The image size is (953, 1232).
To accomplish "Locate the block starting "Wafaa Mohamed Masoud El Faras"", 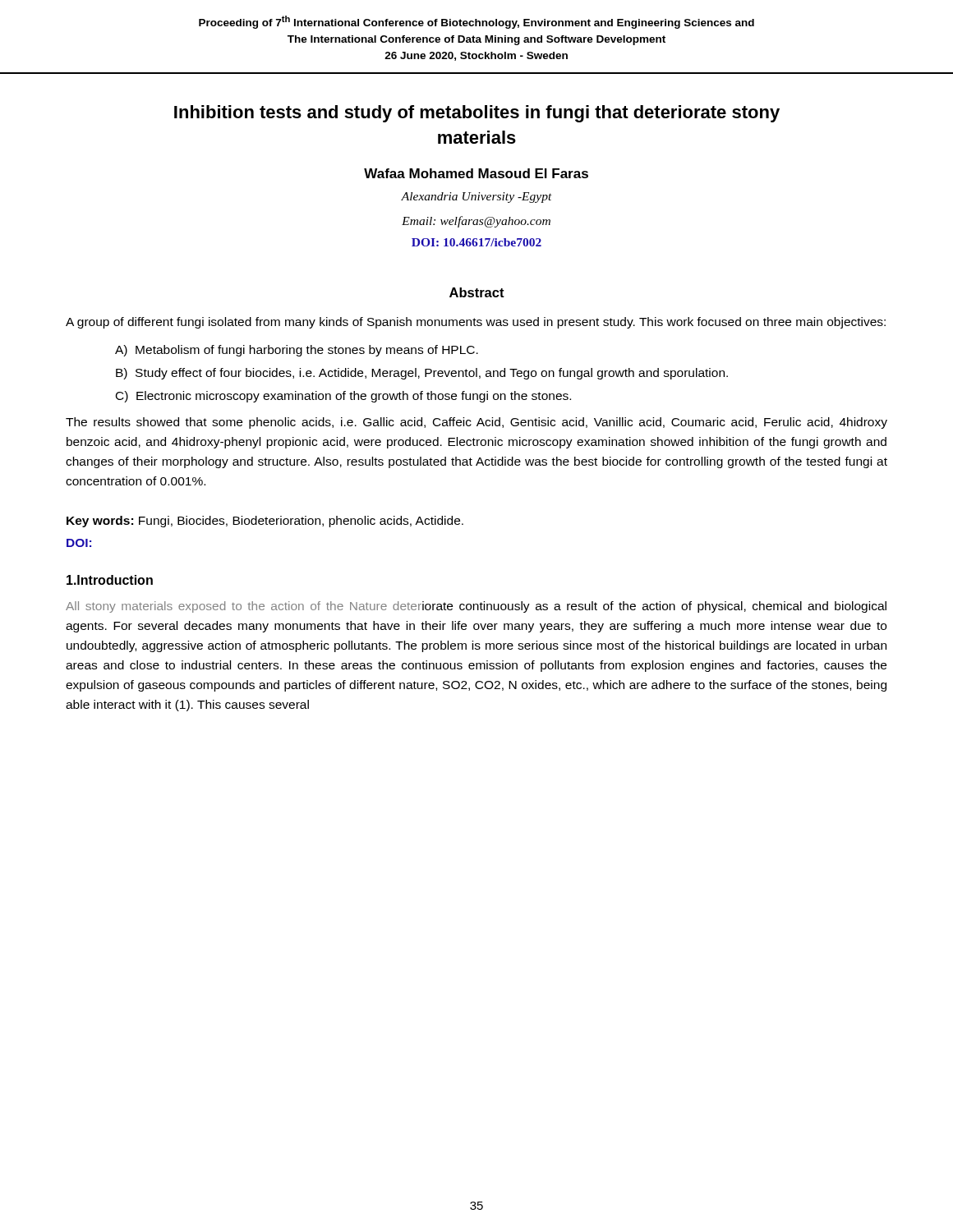I will [476, 174].
